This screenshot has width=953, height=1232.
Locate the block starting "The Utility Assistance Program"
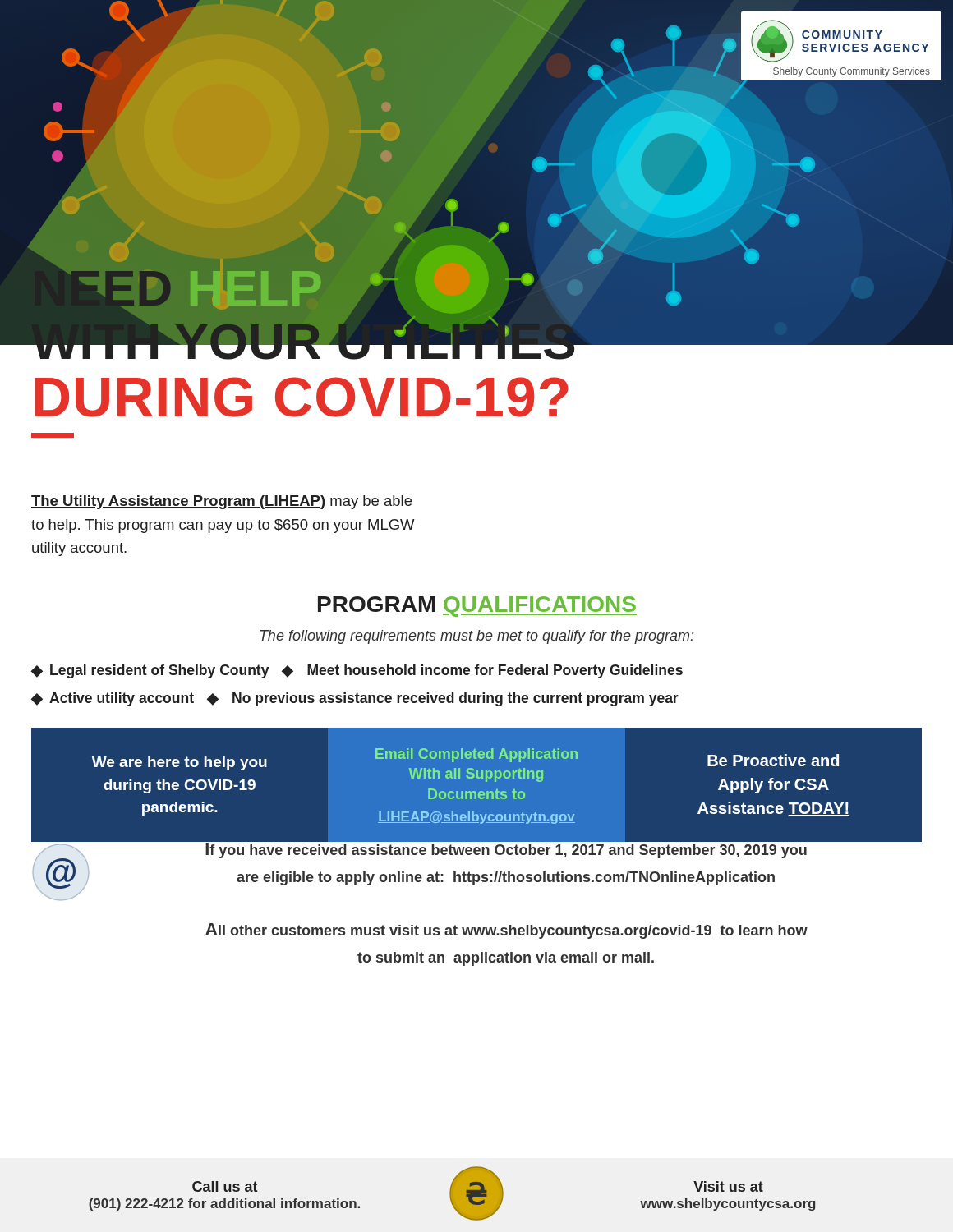223,524
